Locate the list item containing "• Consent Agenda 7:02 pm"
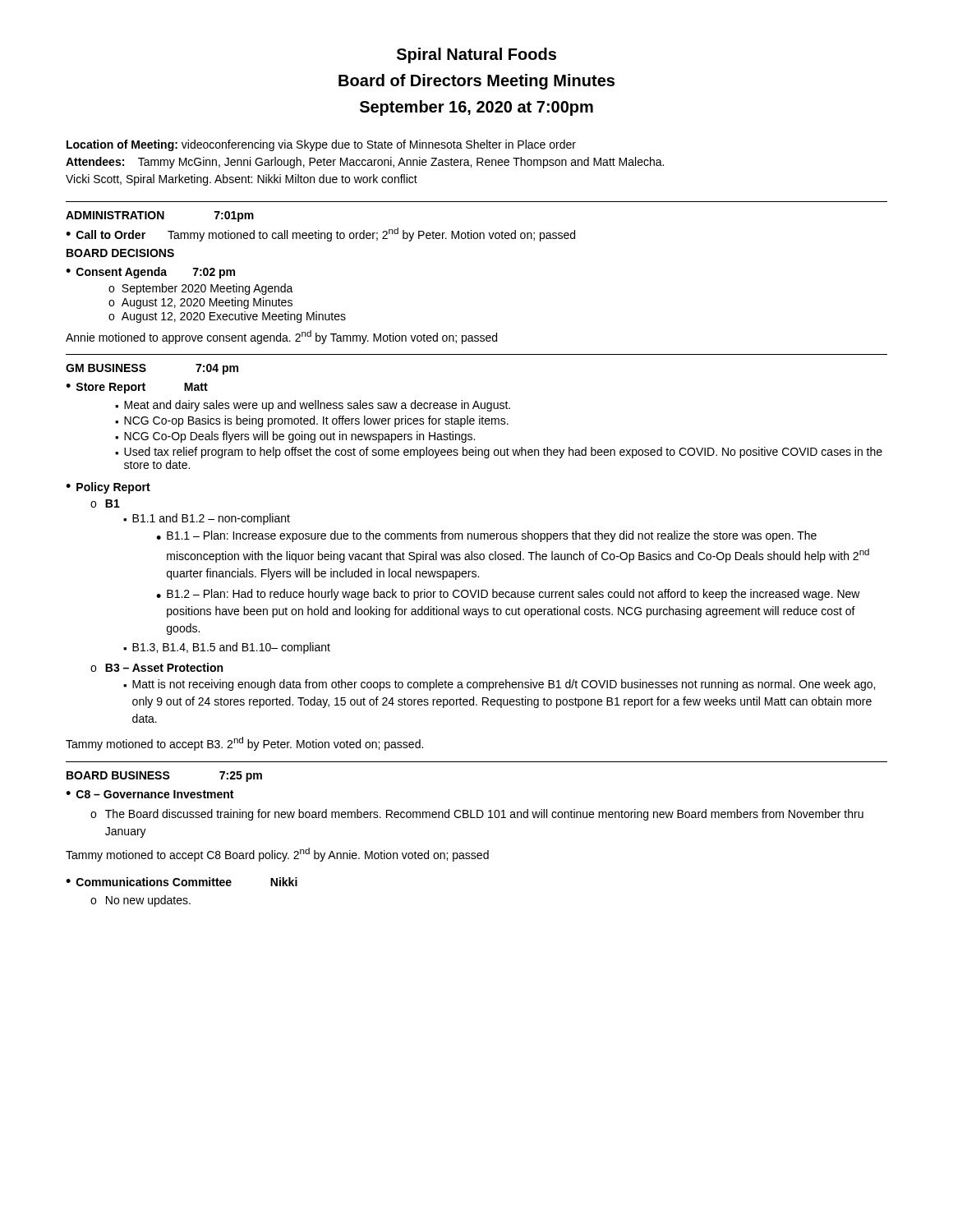Screen dimensions: 1232x953 (x=151, y=271)
